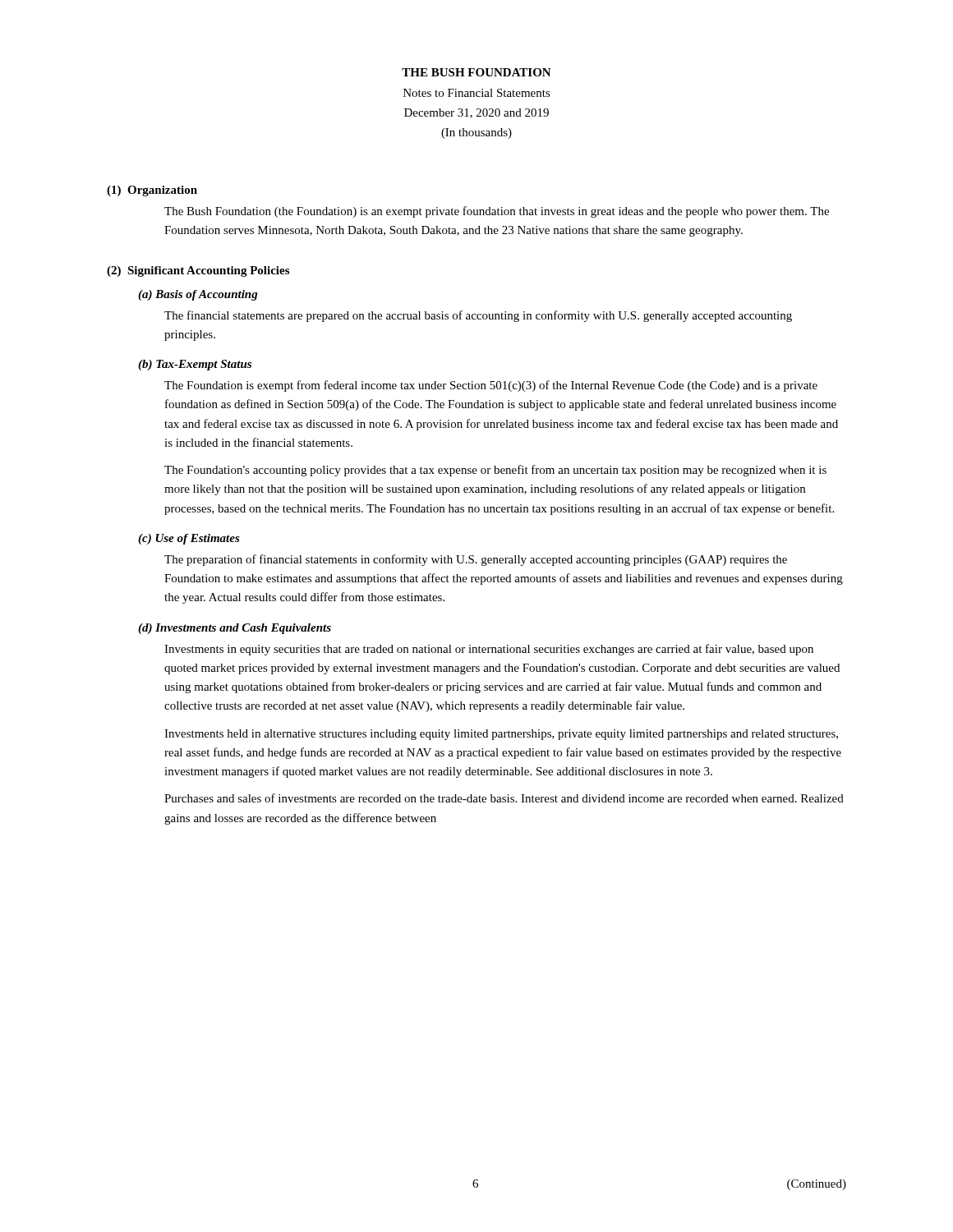
Task: Locate the text block with the text "Investments held in alternative structures"
Action: [x=503, y=752]
